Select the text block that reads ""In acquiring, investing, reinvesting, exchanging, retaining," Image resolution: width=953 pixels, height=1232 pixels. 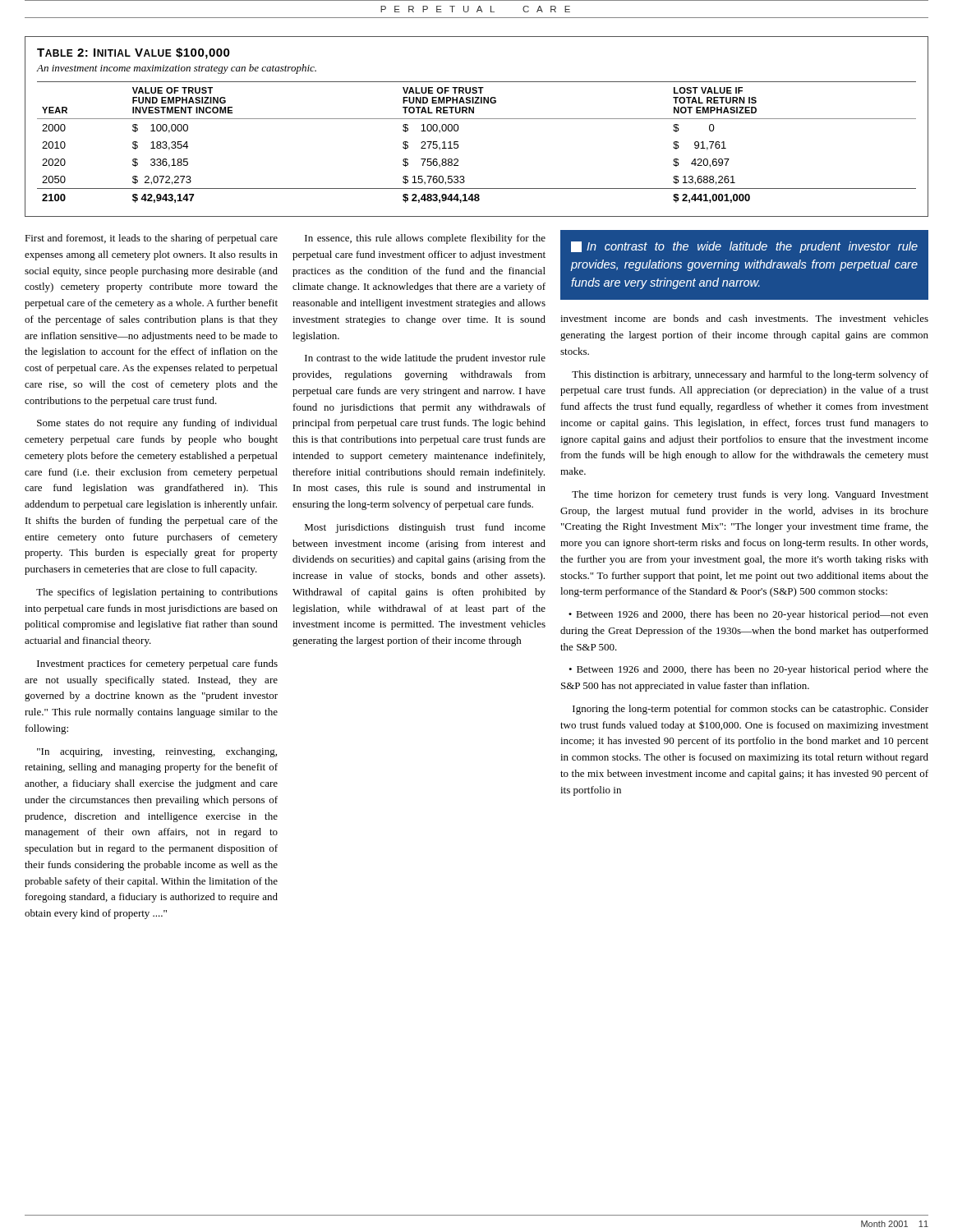(x=151, y=832)
